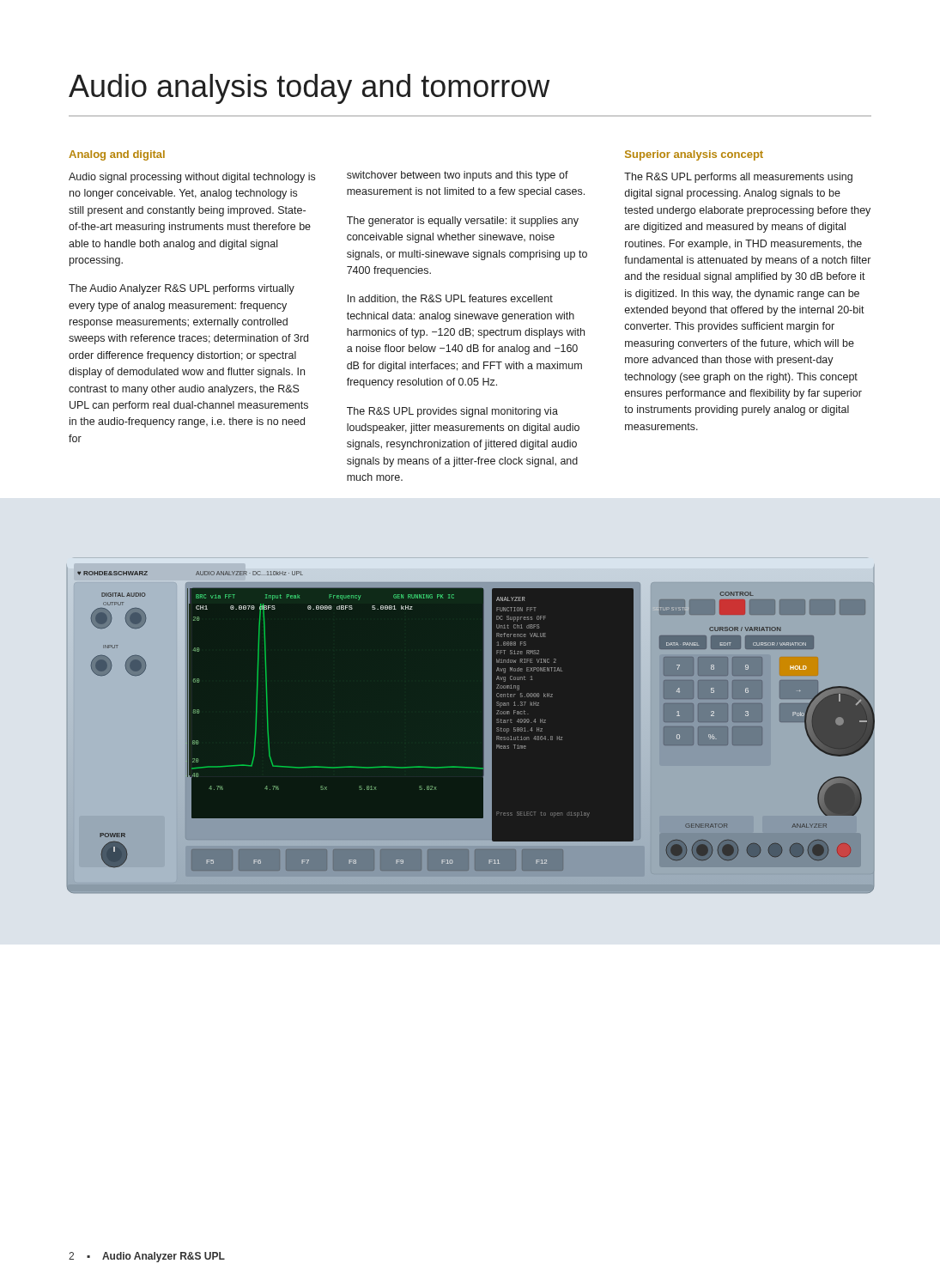Viewport: 940px width, 1288px height.
Task: Click on the text block that says "The R&S UPL performs all"
Action: click(x=748, y=302)
